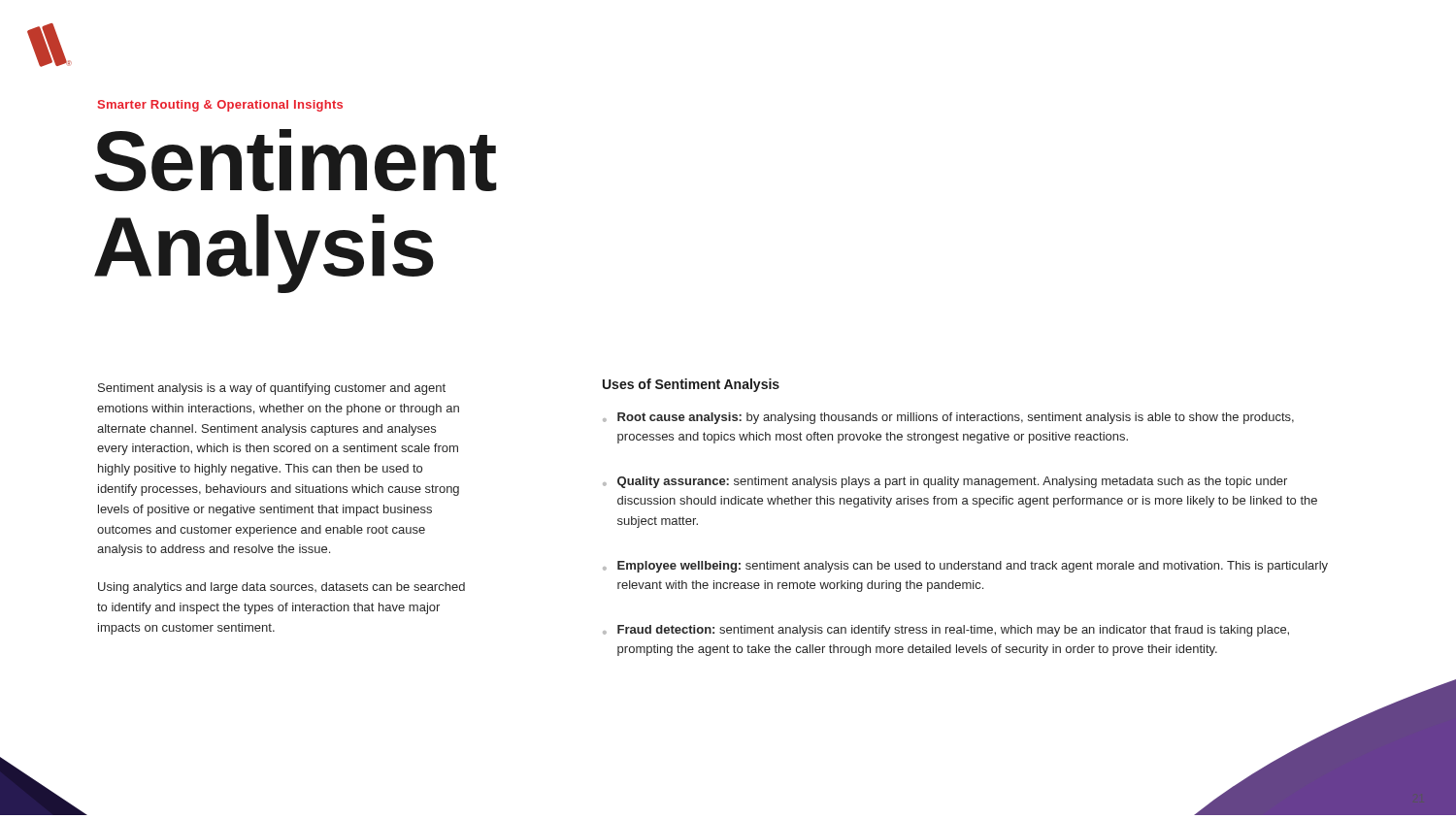This screenshot has height=819, width=1456.
Task: Find the passage starting "Sentiment analysis is a way of quantifying"
Action: (282, 508)
